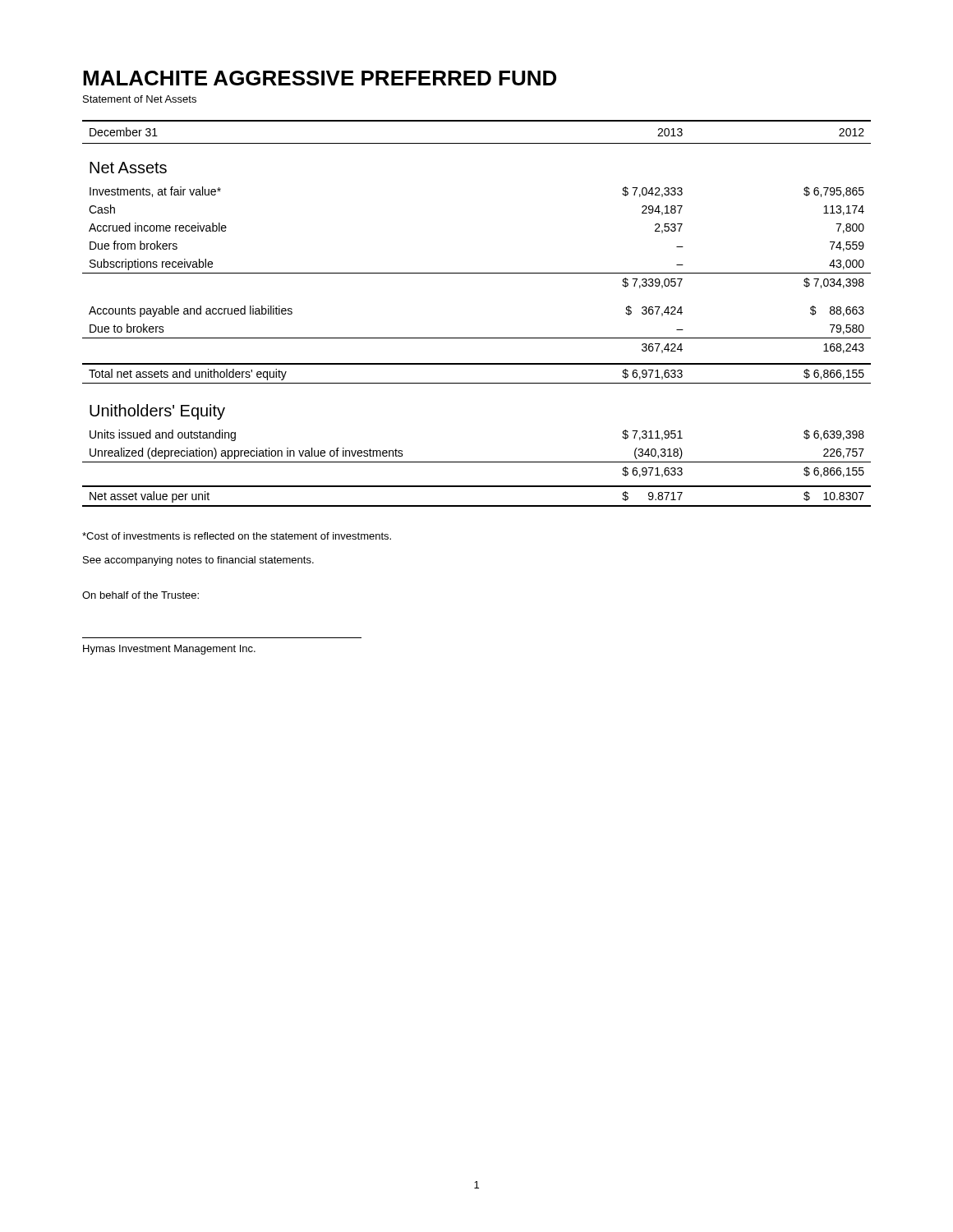Click a footnote

(x=237, y=536)
